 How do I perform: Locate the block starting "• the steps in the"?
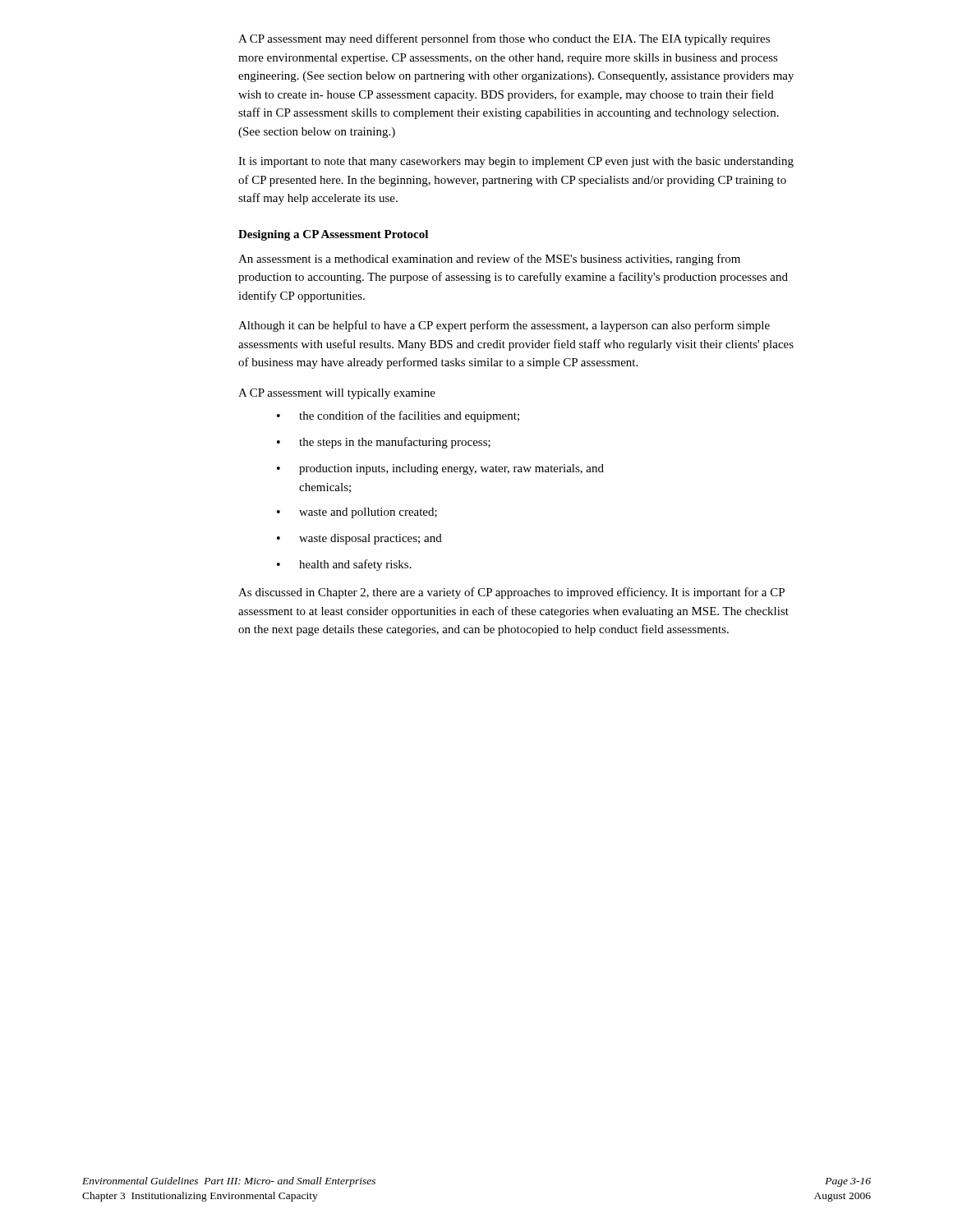[384, 443]
